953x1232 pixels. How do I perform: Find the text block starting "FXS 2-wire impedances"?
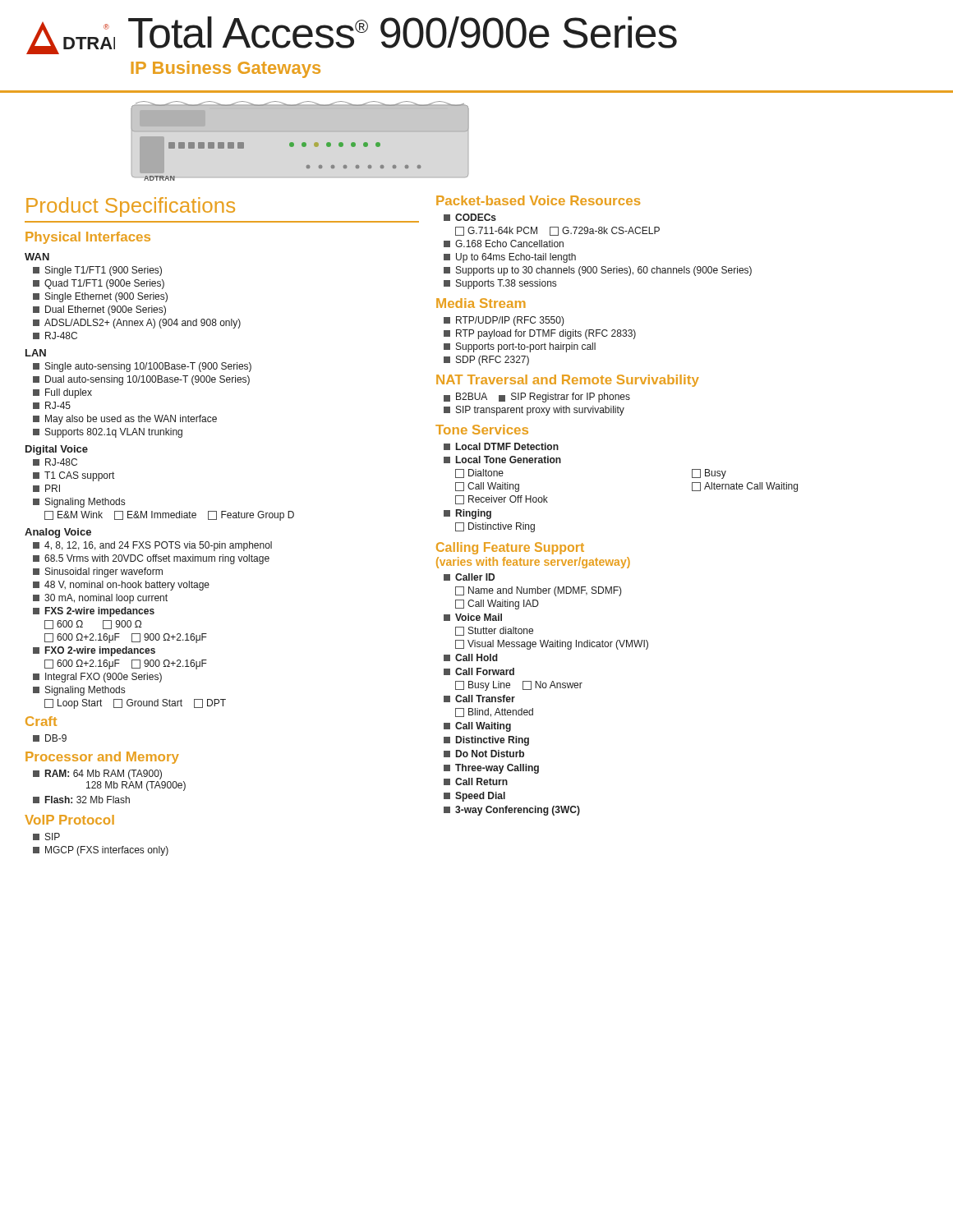coord(94,611)
